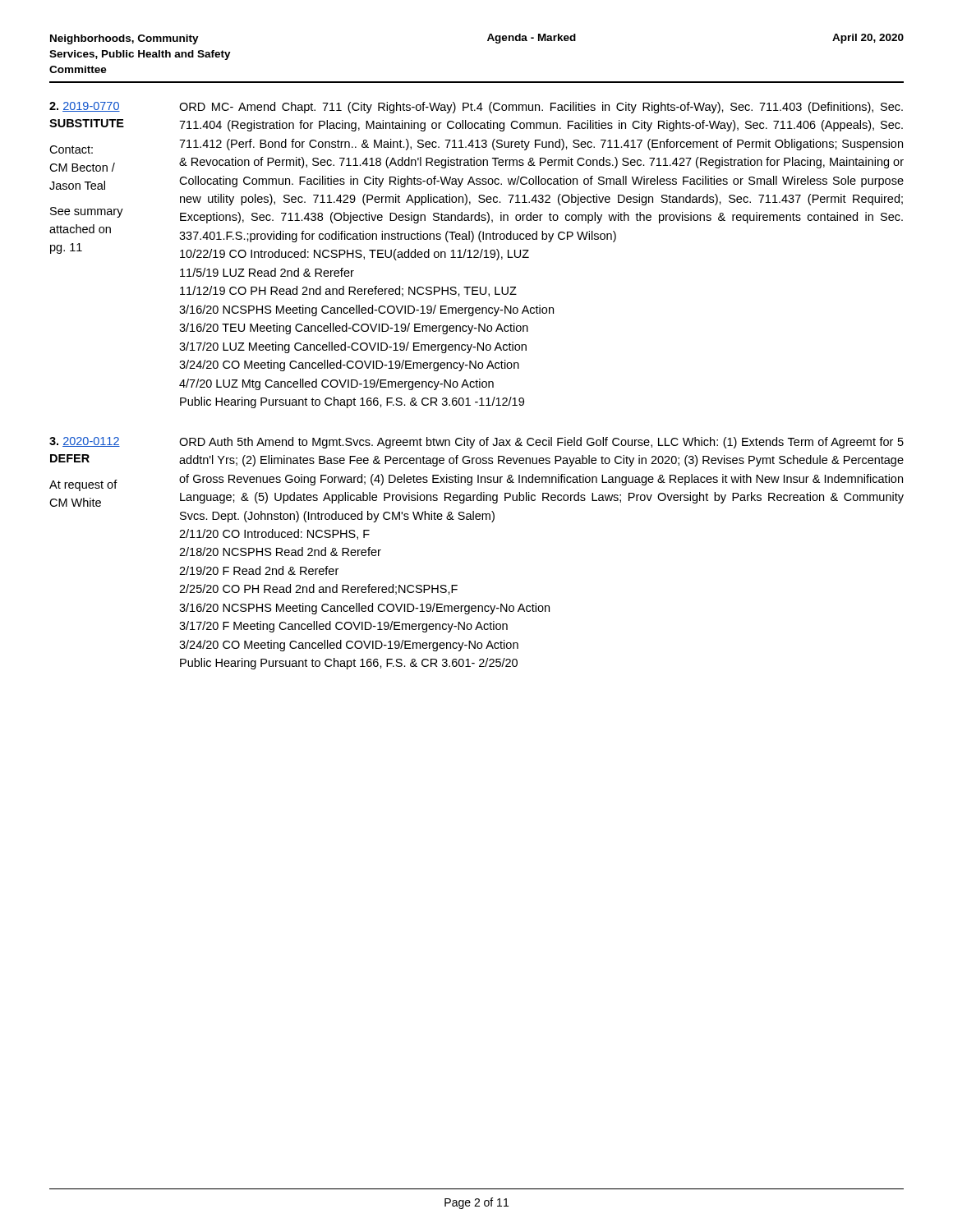Where is the passage that starts "3. 2020-0112 DEFER At request of CM"?
The height and width of the screenshot is (1232, 953).
[x=110, y=473]
